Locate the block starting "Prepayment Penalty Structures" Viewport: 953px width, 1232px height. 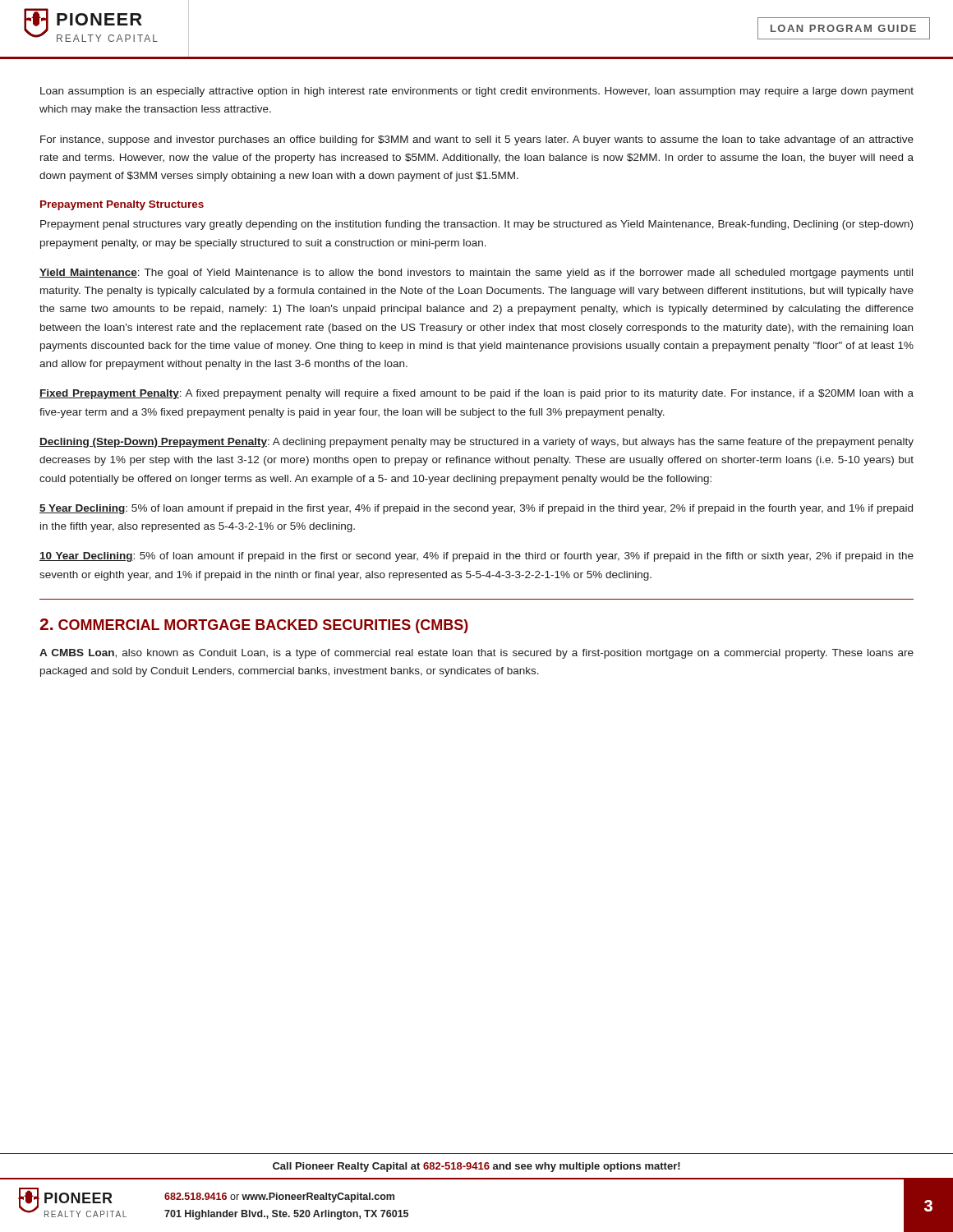point(122,204)
